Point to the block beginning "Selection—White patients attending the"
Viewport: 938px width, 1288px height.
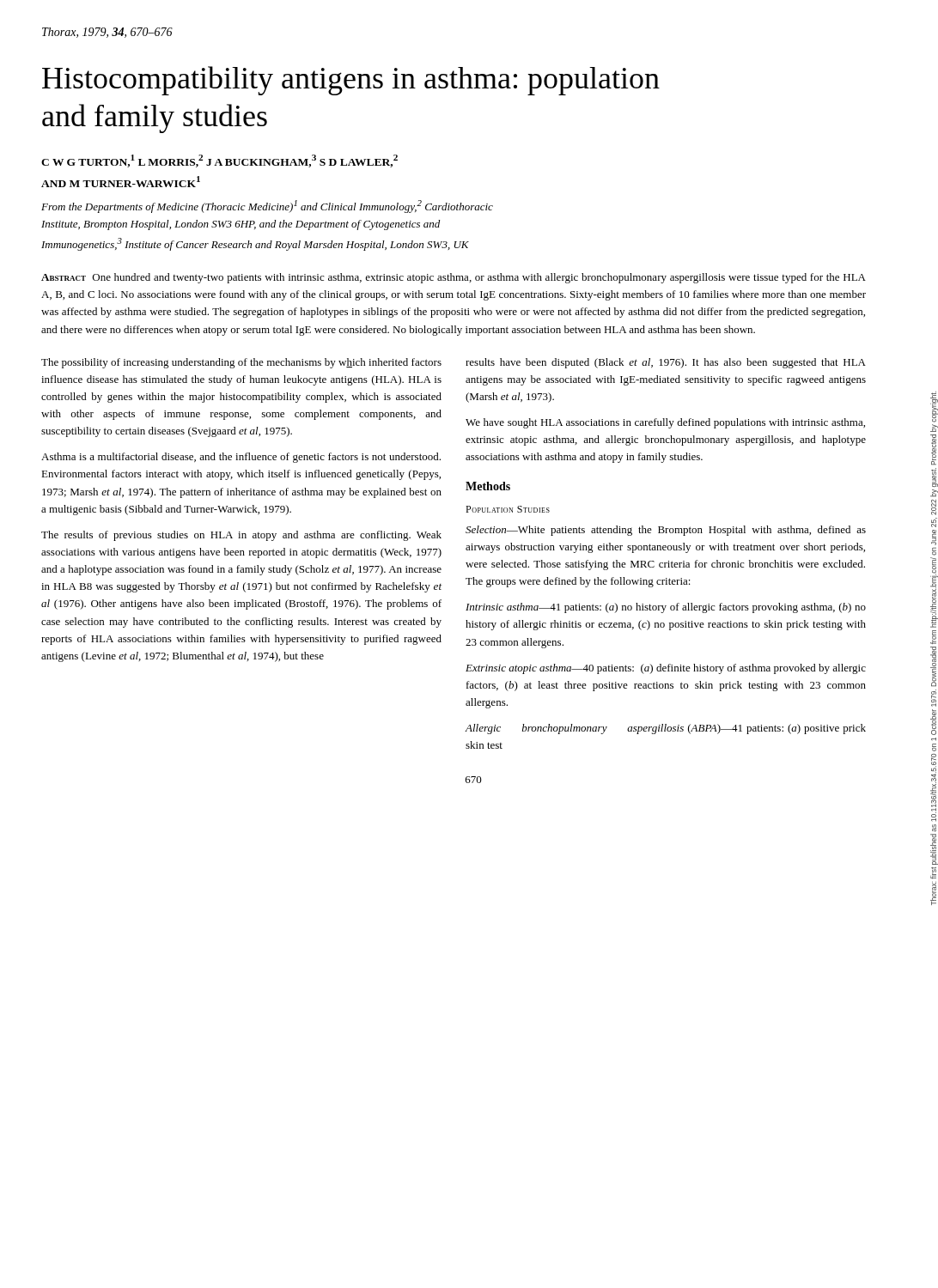(x=666, y=555)
